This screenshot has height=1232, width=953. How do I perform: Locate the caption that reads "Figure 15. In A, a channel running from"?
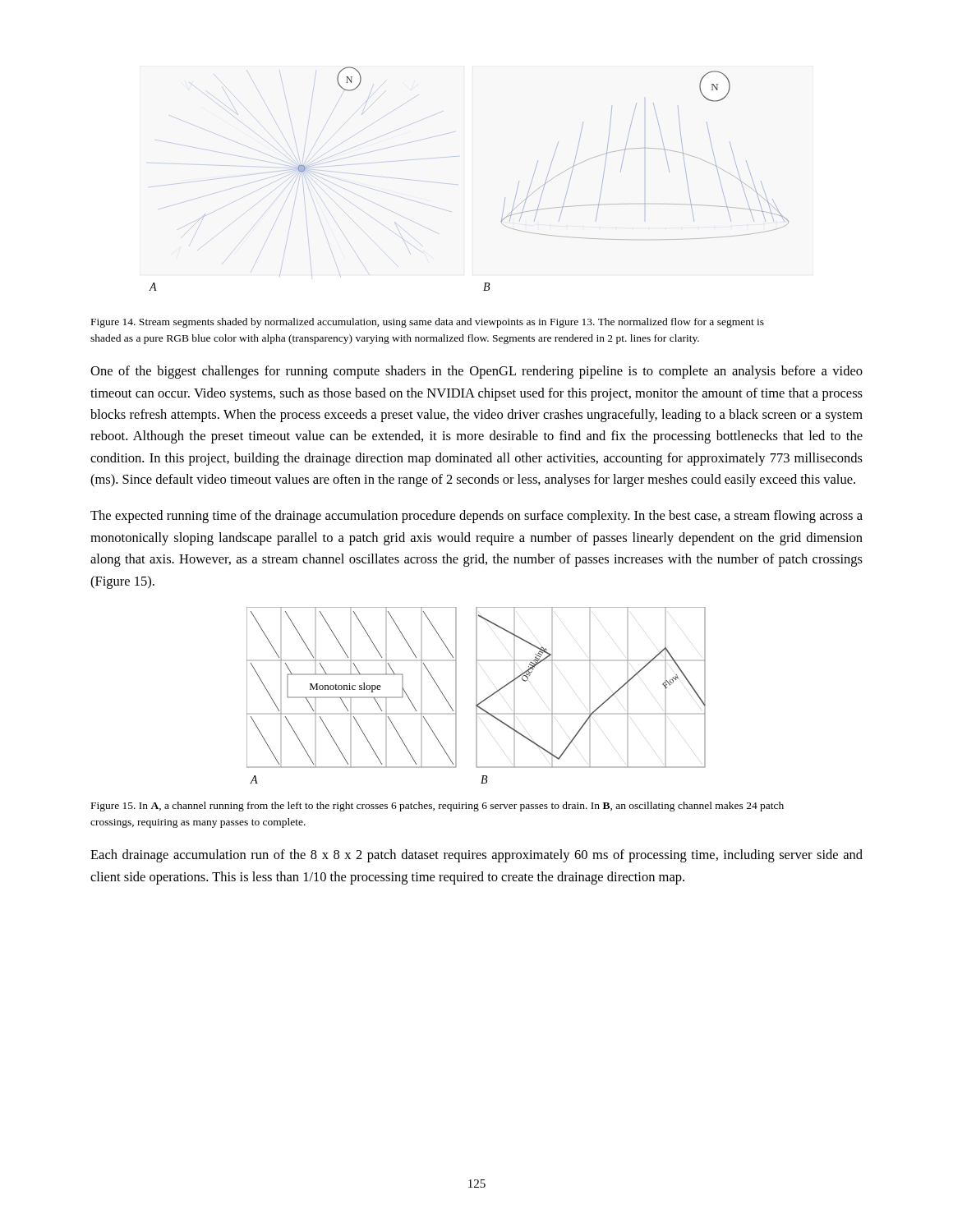click(x=437, y=813)
